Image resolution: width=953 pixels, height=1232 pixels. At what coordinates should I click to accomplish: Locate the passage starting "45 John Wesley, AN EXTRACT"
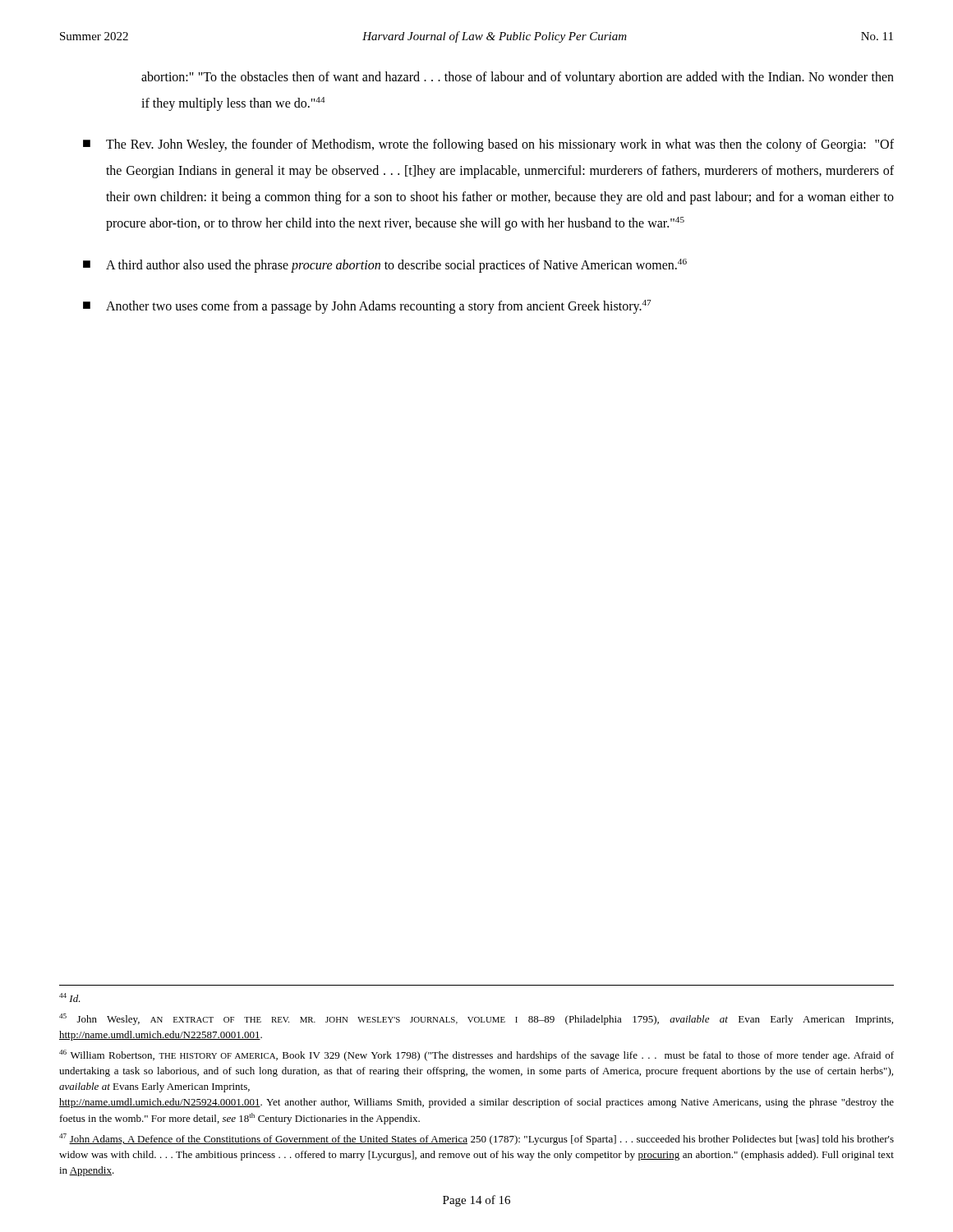[476, 1027]
